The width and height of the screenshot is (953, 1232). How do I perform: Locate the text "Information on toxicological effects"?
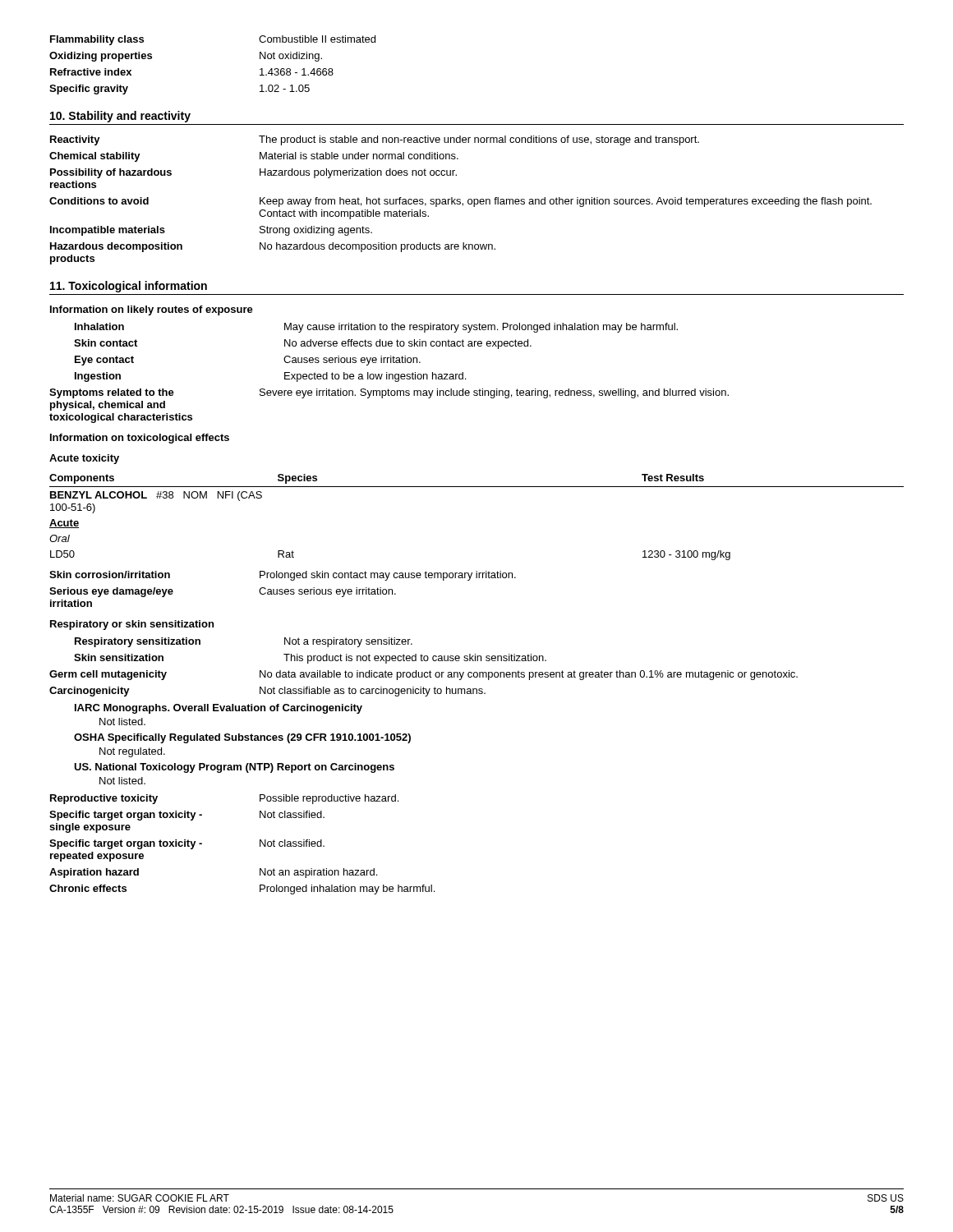[x=139, y=437]
